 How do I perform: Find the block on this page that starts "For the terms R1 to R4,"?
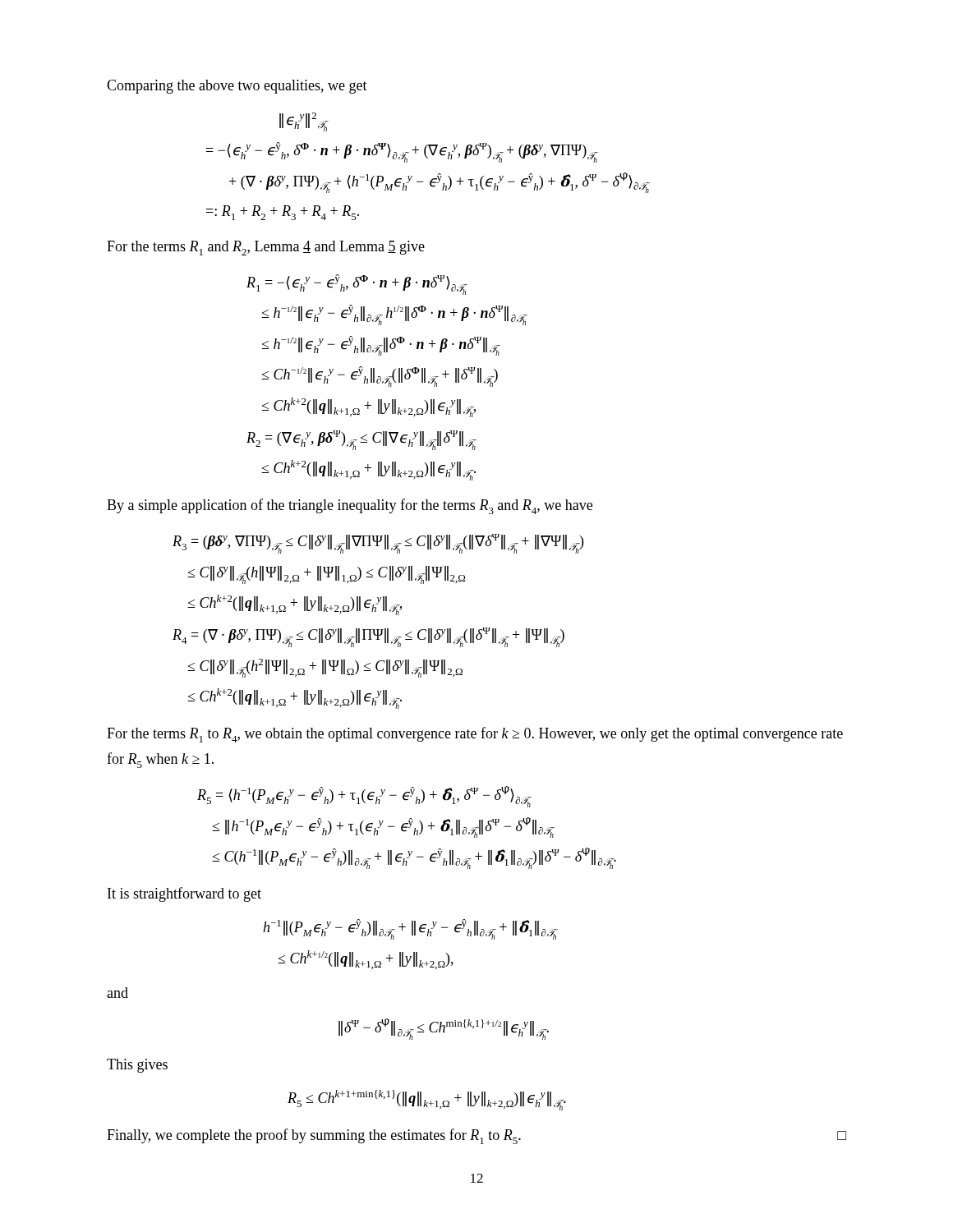(x=475, y=748)
